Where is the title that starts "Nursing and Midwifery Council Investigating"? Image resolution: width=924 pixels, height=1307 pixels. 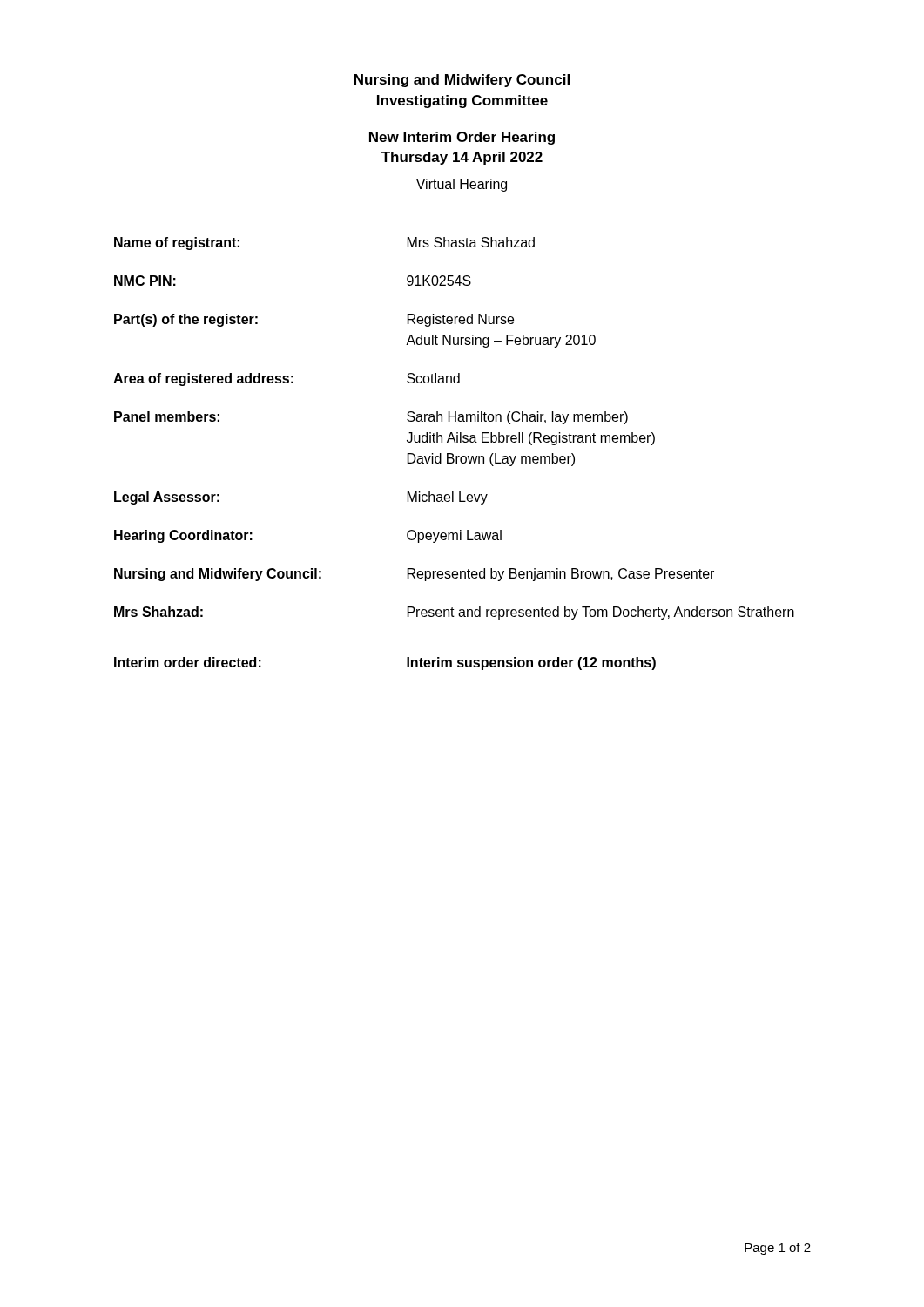click(x=462, y=90)
